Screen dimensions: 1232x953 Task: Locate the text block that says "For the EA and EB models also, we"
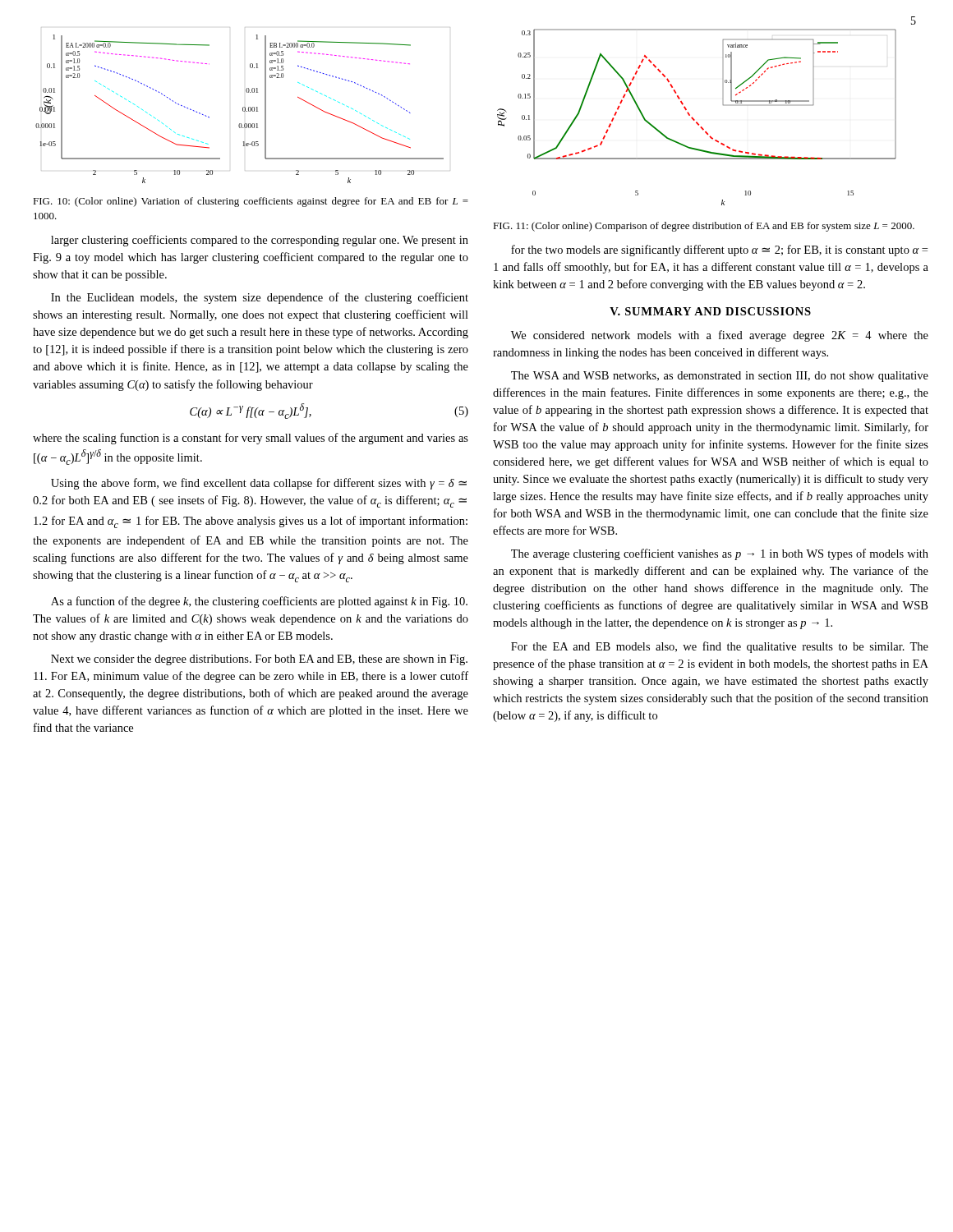point(711,680)
